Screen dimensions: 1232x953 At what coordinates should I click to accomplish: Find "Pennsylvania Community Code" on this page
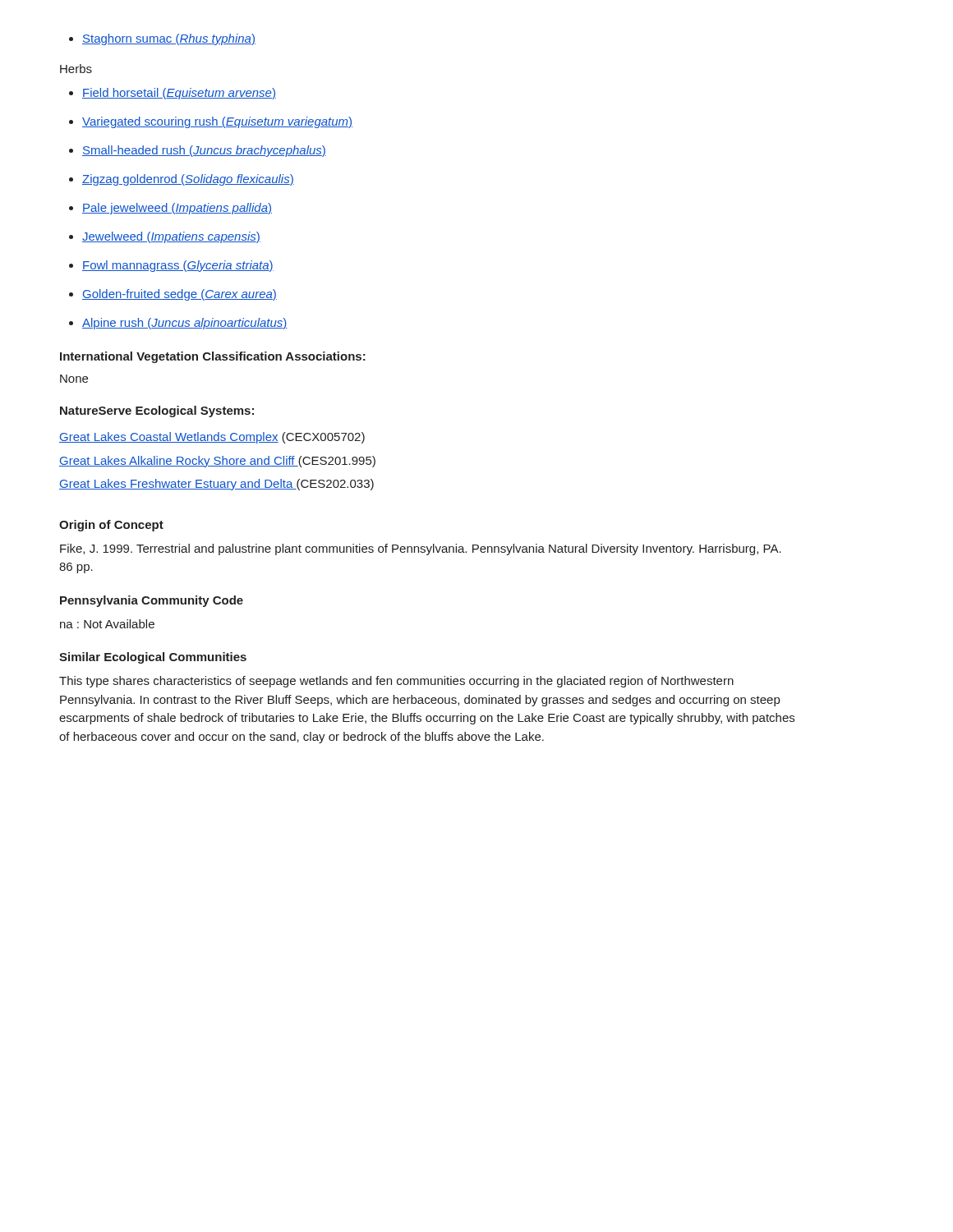point(151,600)
